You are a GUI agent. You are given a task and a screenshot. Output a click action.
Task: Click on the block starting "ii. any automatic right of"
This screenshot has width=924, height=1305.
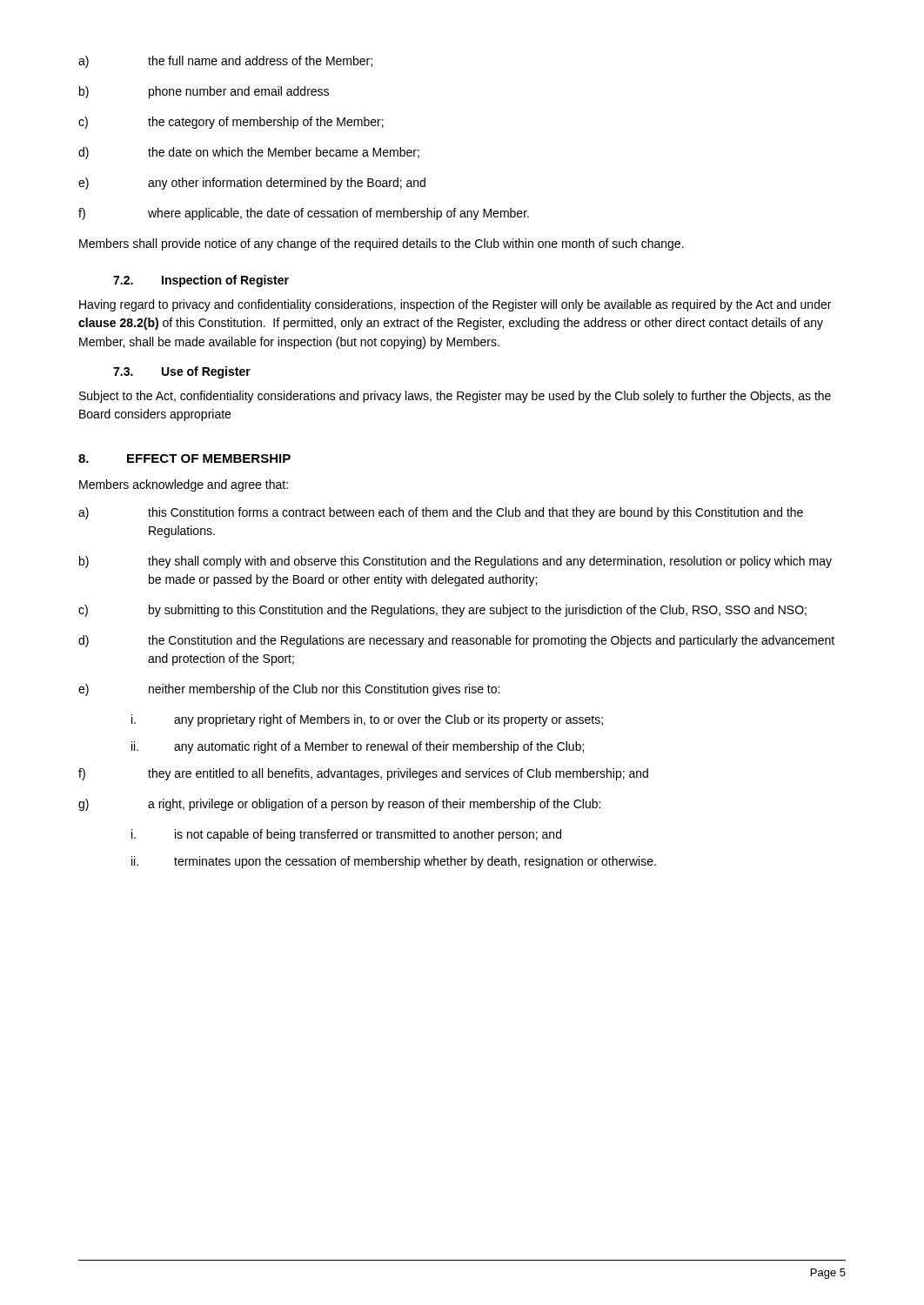click(488, 747)
